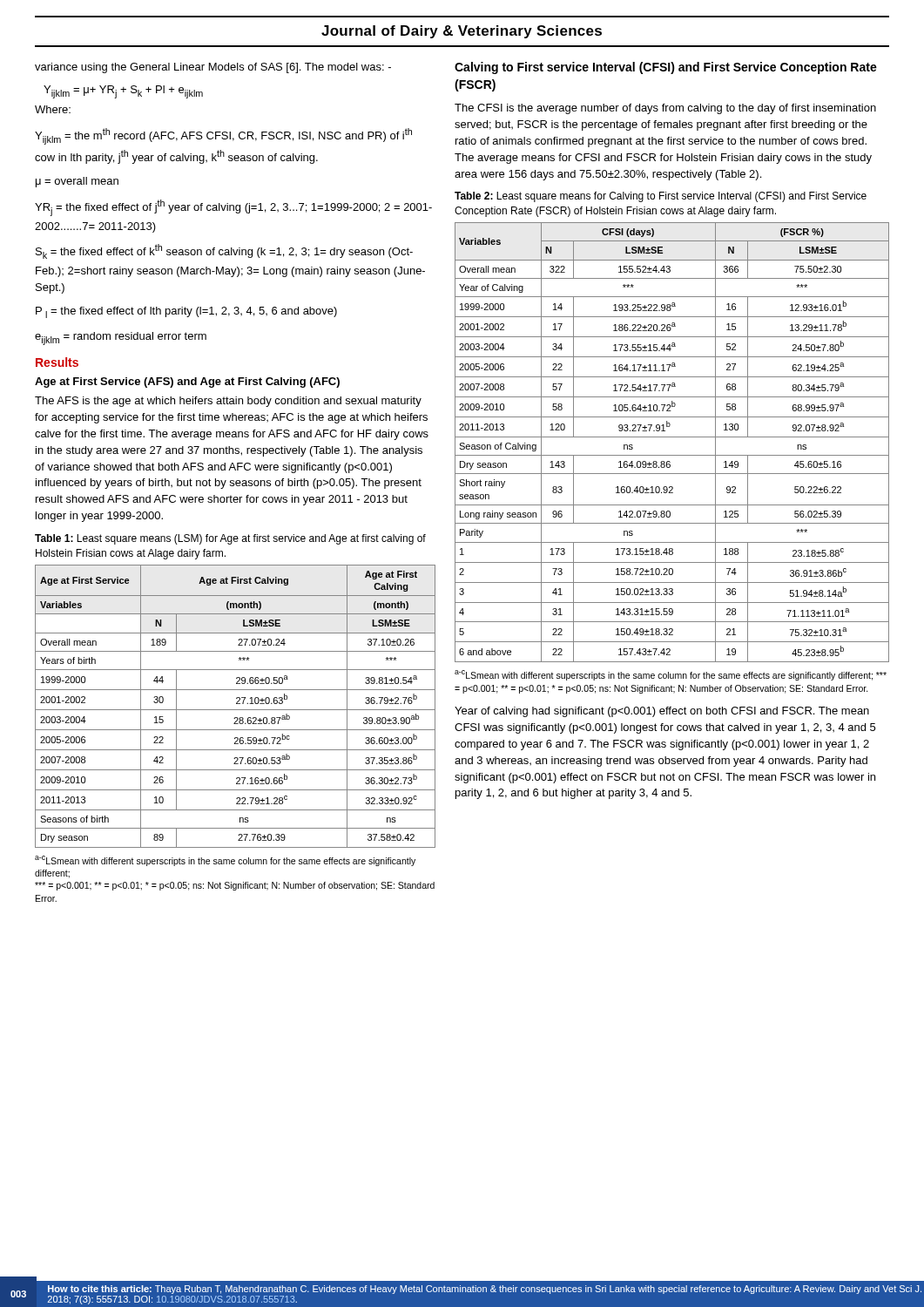Select the element starting "YRj = the"
Viewport: 924px width, 1307px height.
[235, 216]
